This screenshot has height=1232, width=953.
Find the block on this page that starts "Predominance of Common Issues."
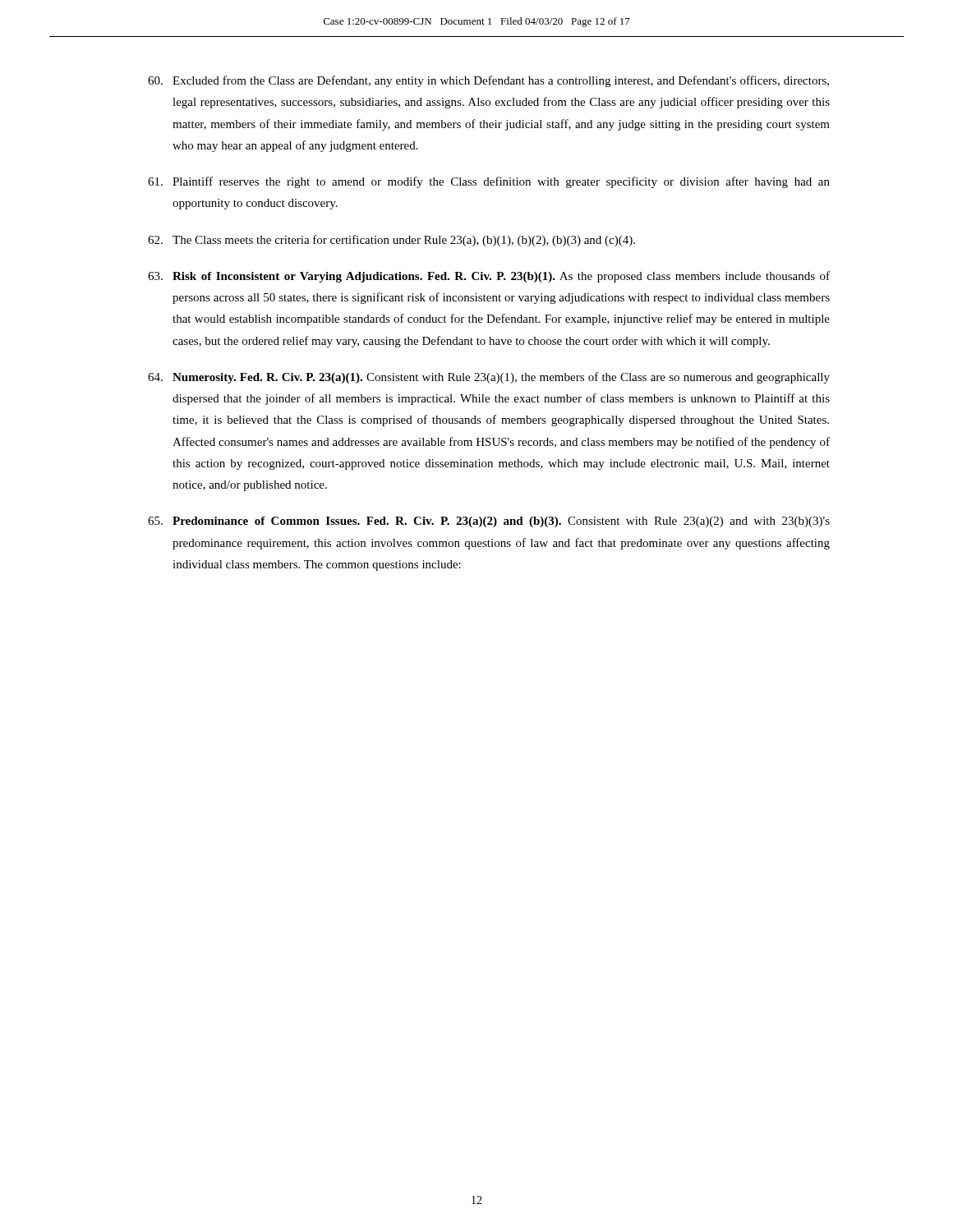476,543
